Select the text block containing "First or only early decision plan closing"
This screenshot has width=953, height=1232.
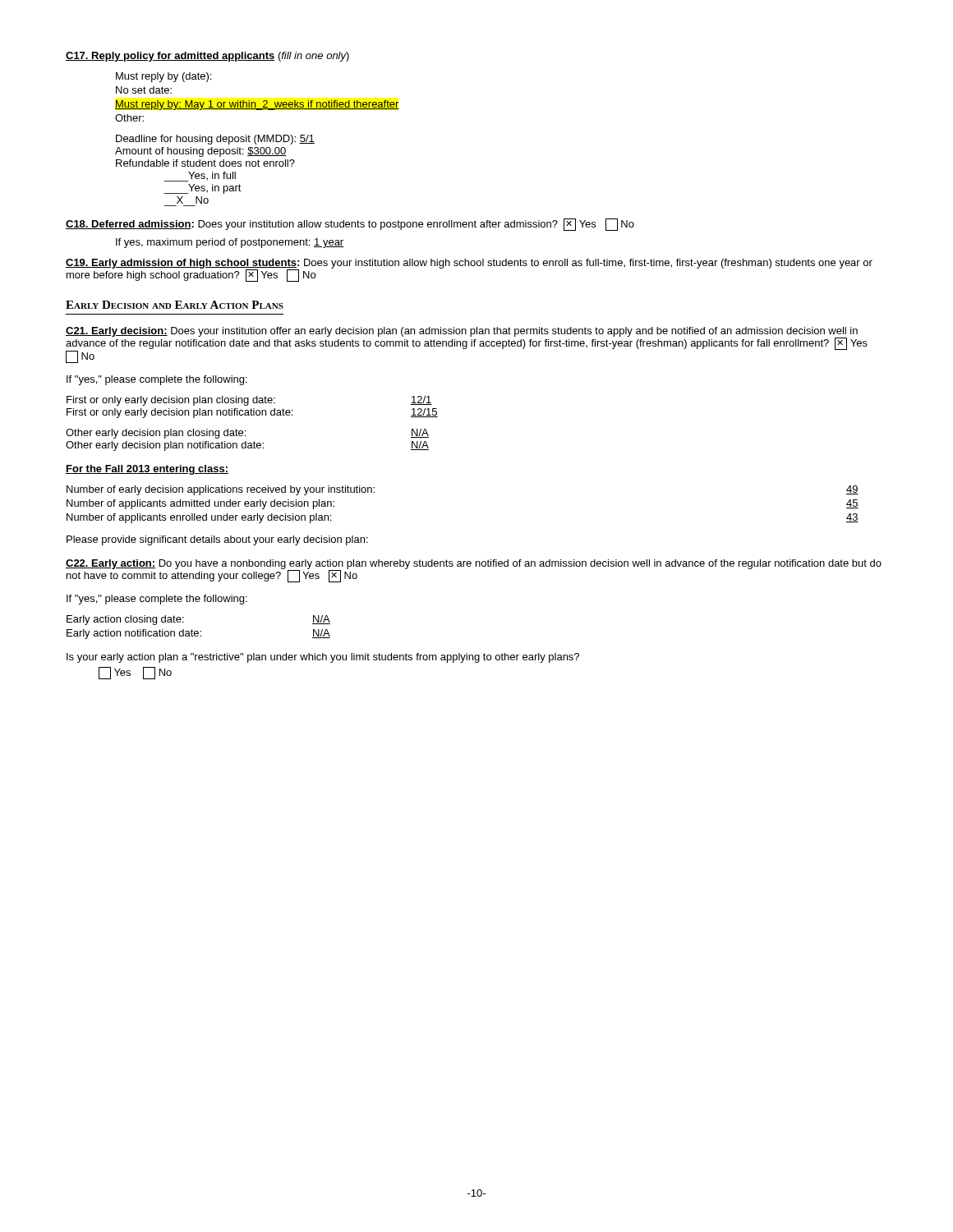(x=249, y=401)
